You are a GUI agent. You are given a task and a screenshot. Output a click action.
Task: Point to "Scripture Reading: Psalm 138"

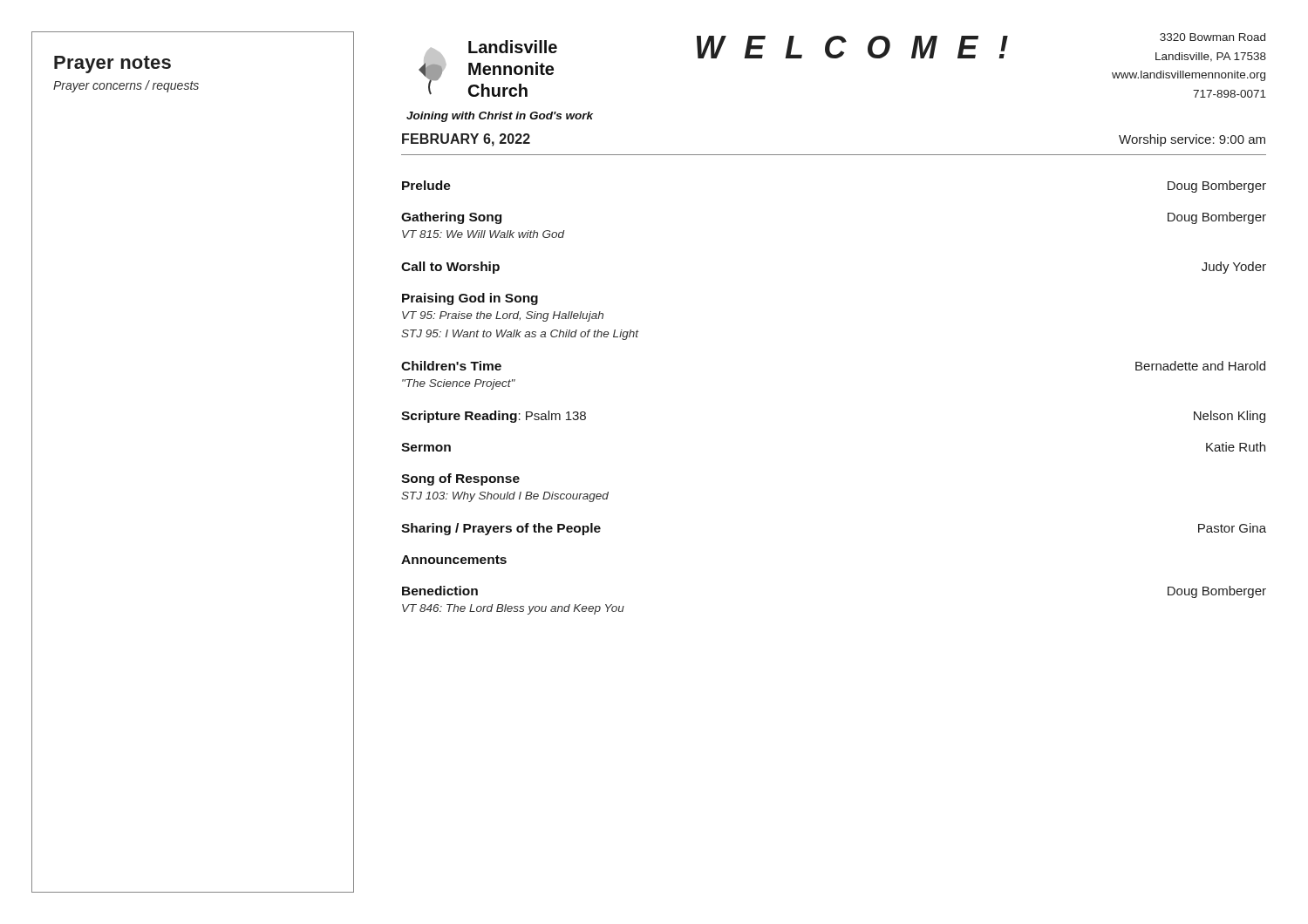[494, 415]
